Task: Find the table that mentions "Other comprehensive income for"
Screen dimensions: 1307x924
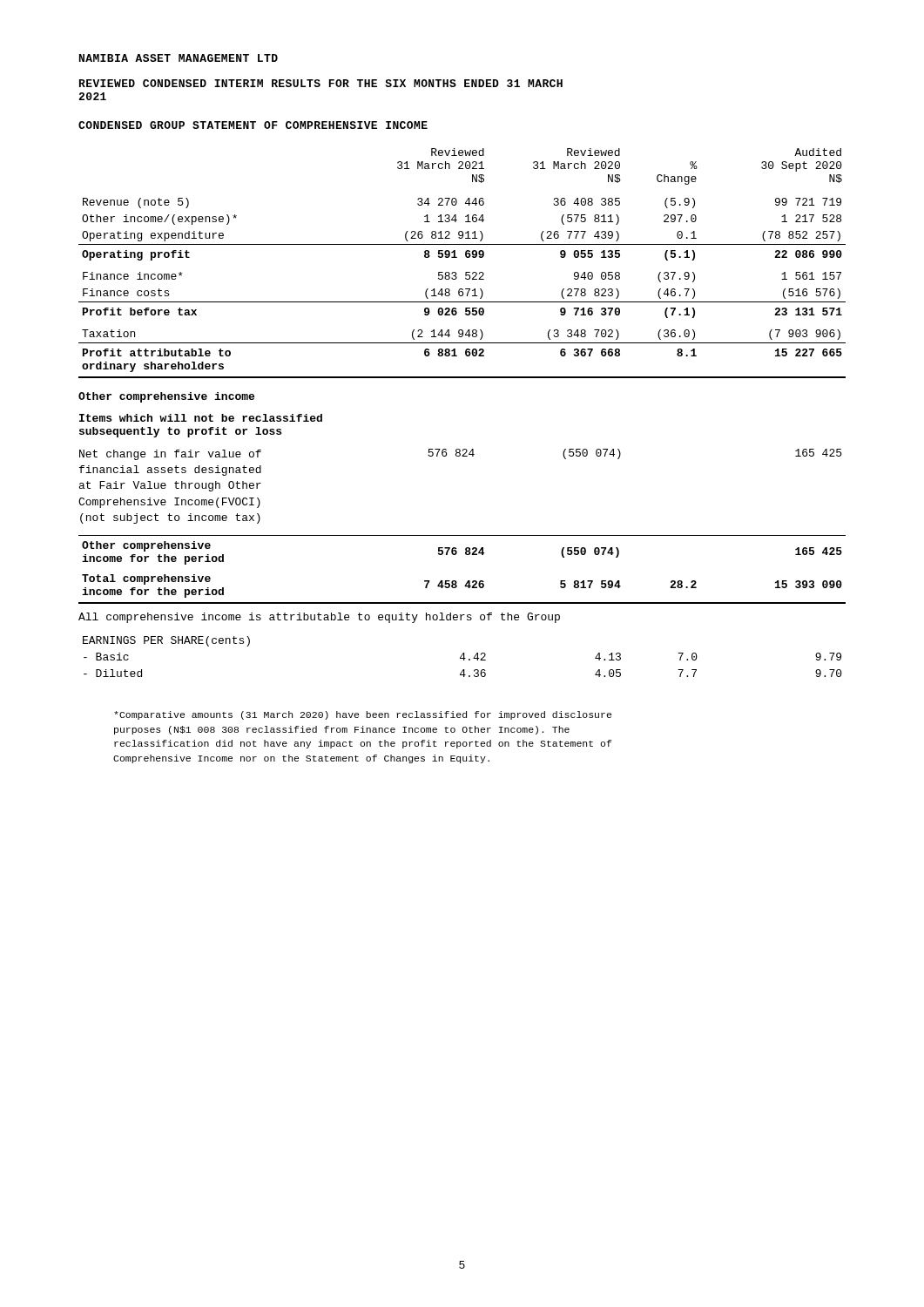Action: [x=462, y=569]
